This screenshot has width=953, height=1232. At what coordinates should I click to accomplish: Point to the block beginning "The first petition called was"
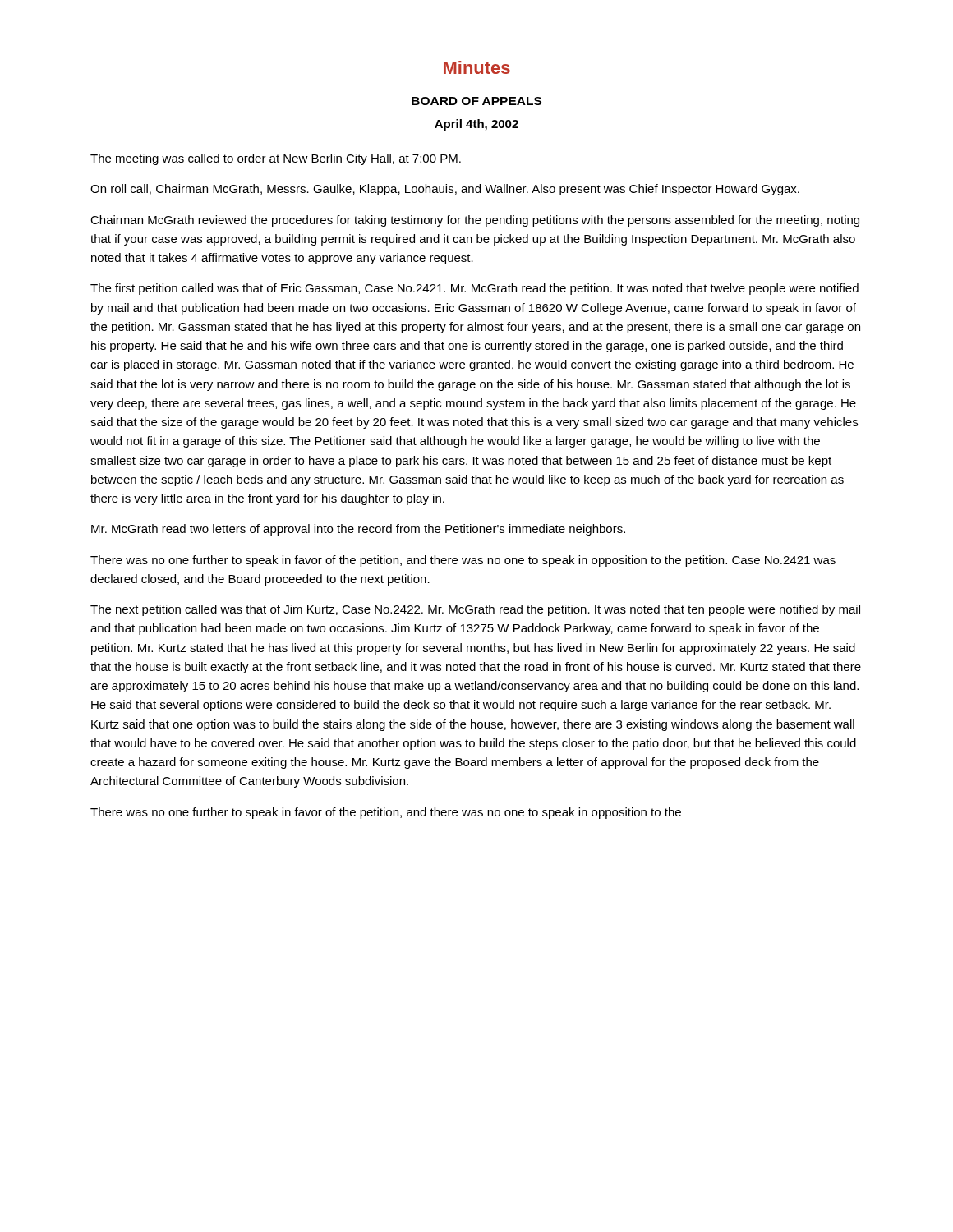476,393
